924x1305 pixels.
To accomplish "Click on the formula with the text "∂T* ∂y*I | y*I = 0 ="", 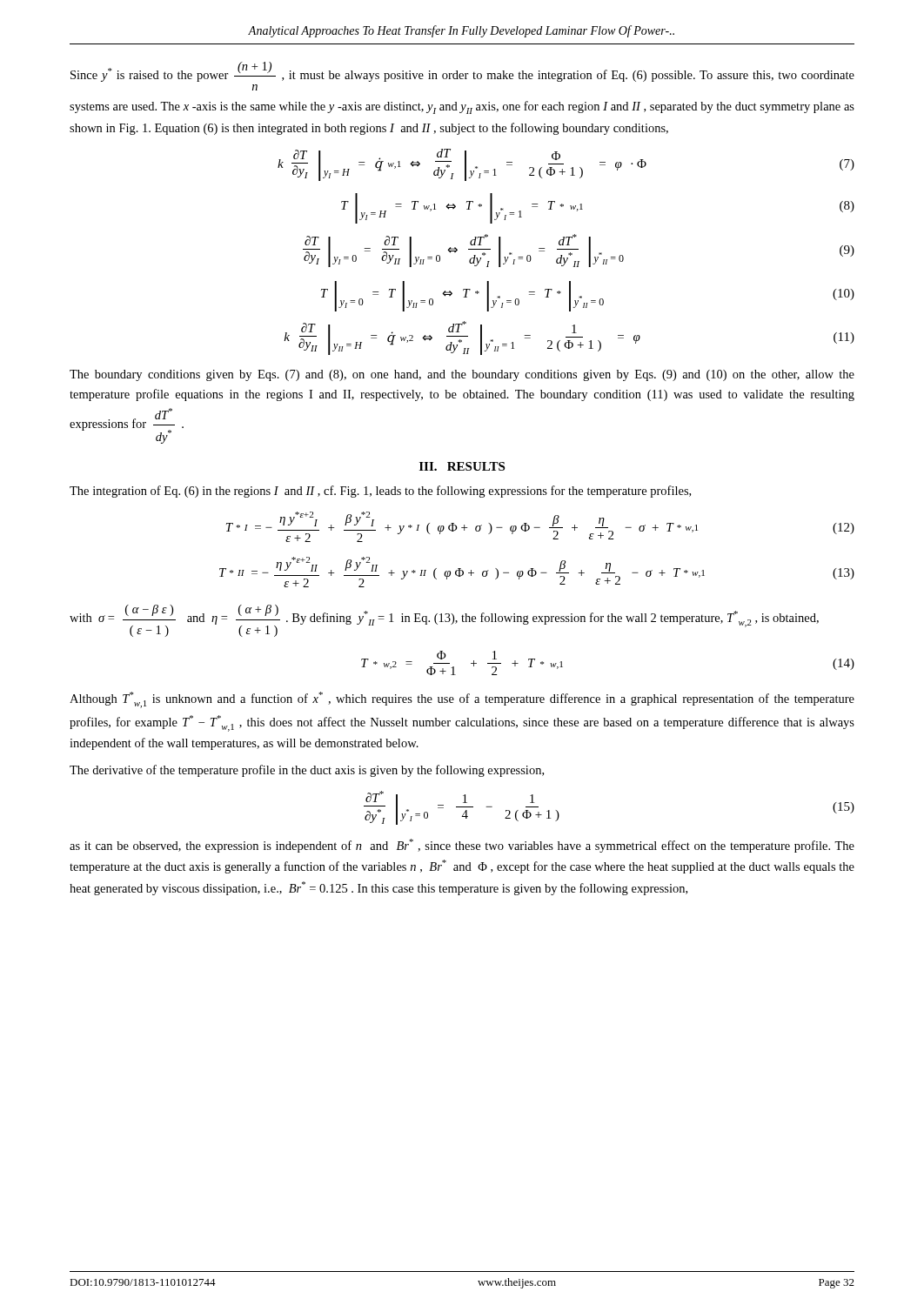I will click(x=464, y=807).
